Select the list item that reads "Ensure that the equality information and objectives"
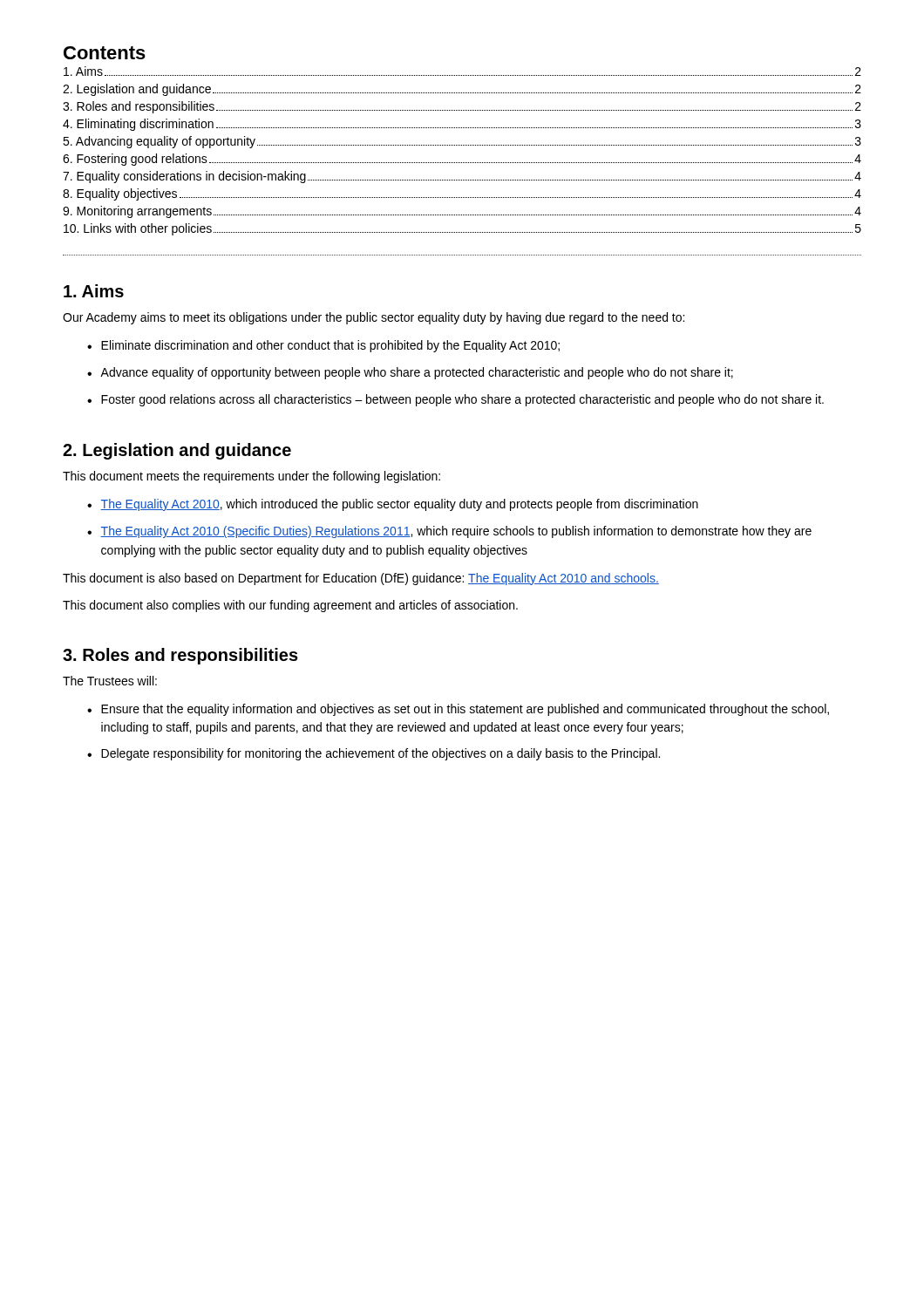This screenshot has height=1308, width=924. 481,719
